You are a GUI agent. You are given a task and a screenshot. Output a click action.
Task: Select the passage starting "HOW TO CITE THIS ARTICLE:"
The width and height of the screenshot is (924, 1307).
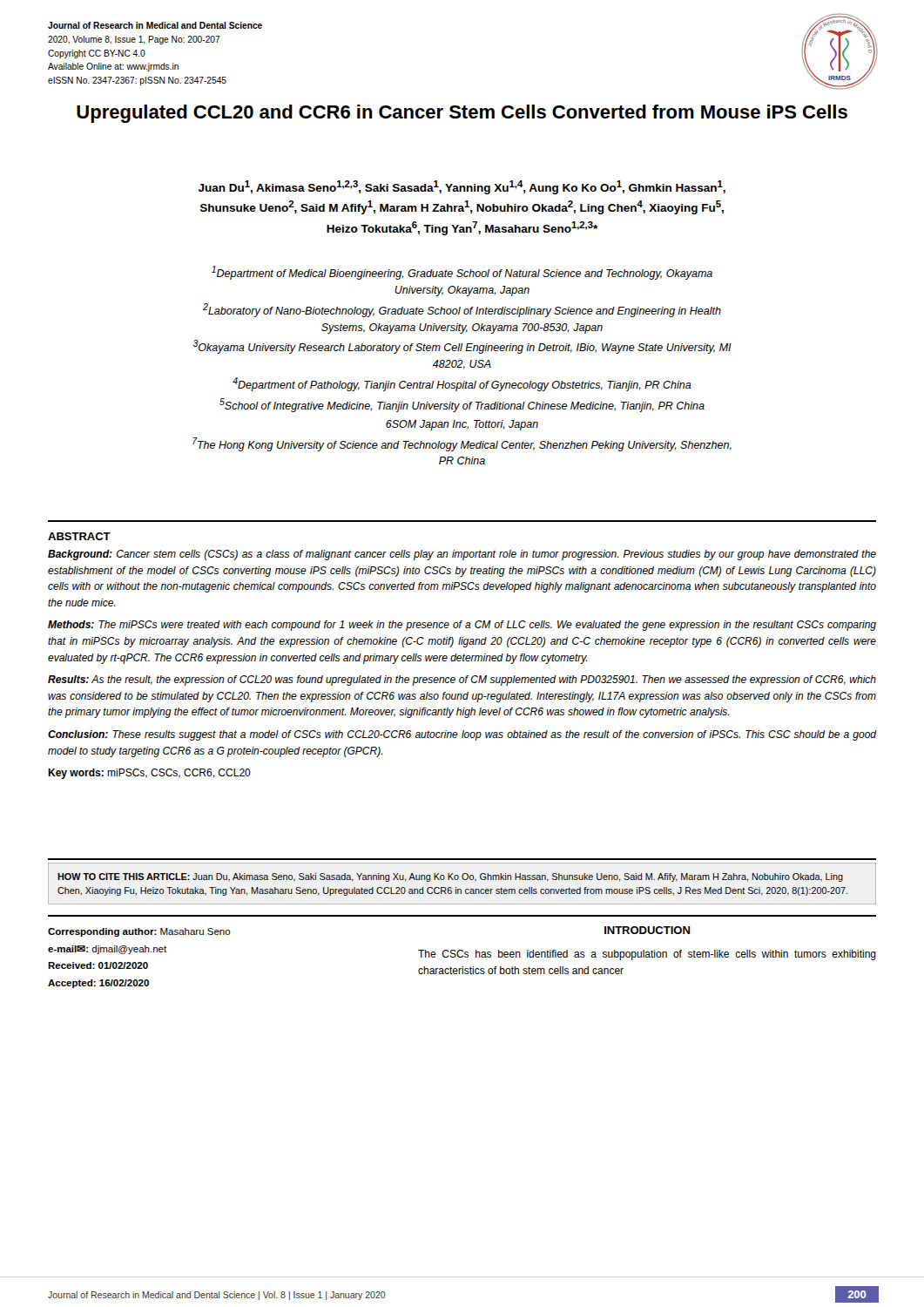point(453,884)
